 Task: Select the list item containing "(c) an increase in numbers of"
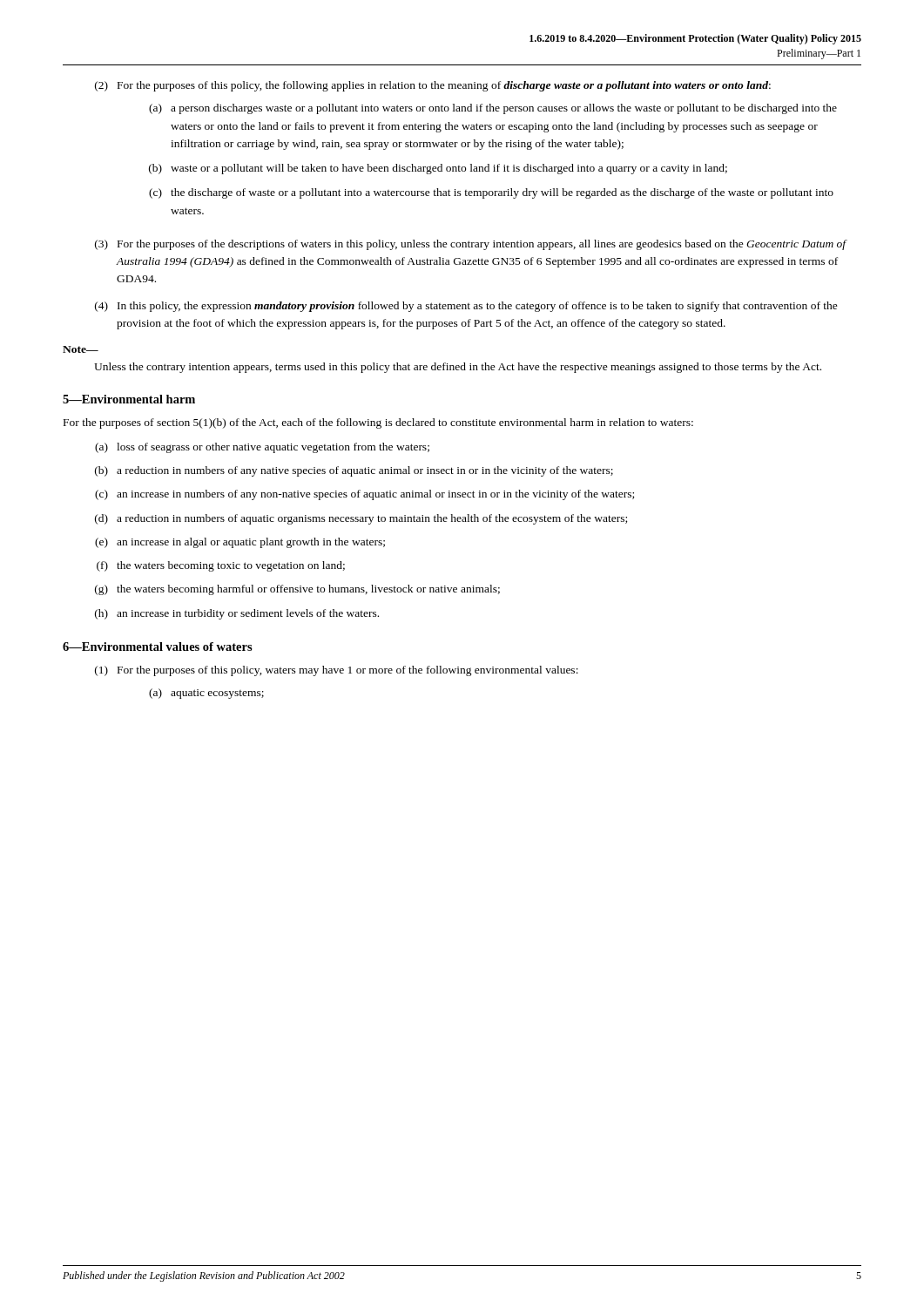pos(462,494)
